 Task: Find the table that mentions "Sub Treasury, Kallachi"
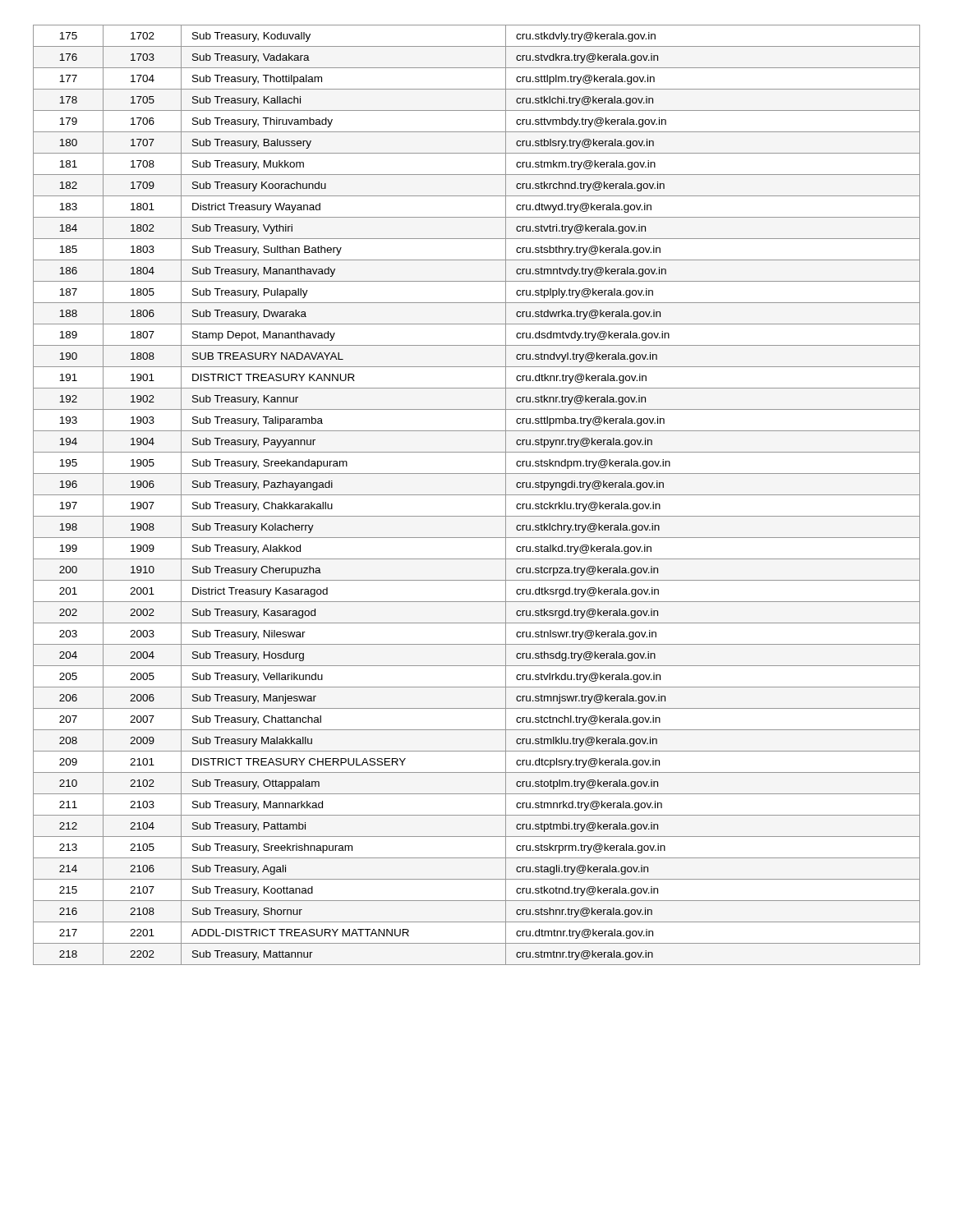click(476, 495)
